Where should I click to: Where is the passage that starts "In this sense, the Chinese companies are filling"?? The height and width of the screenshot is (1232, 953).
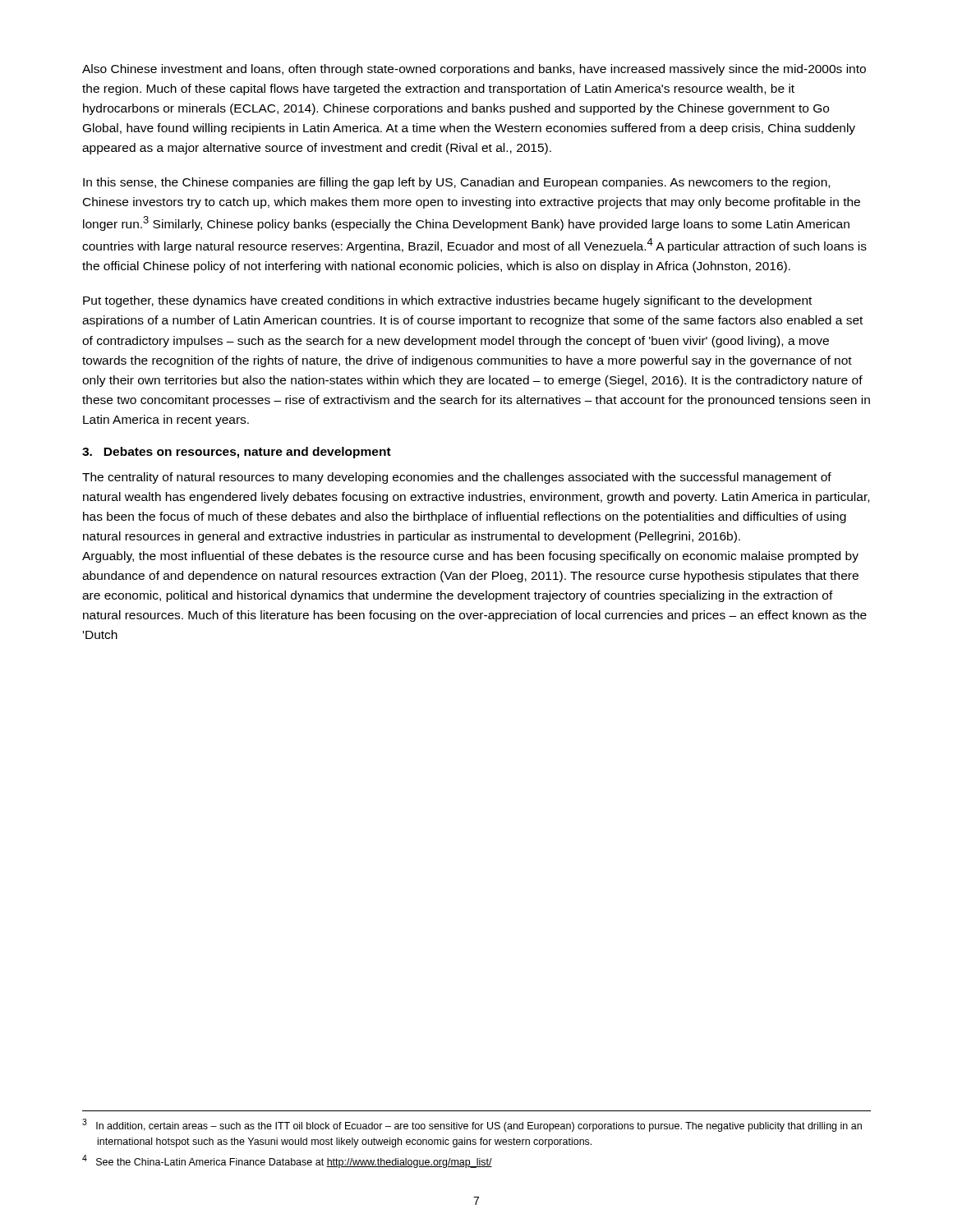coord(474,224)
